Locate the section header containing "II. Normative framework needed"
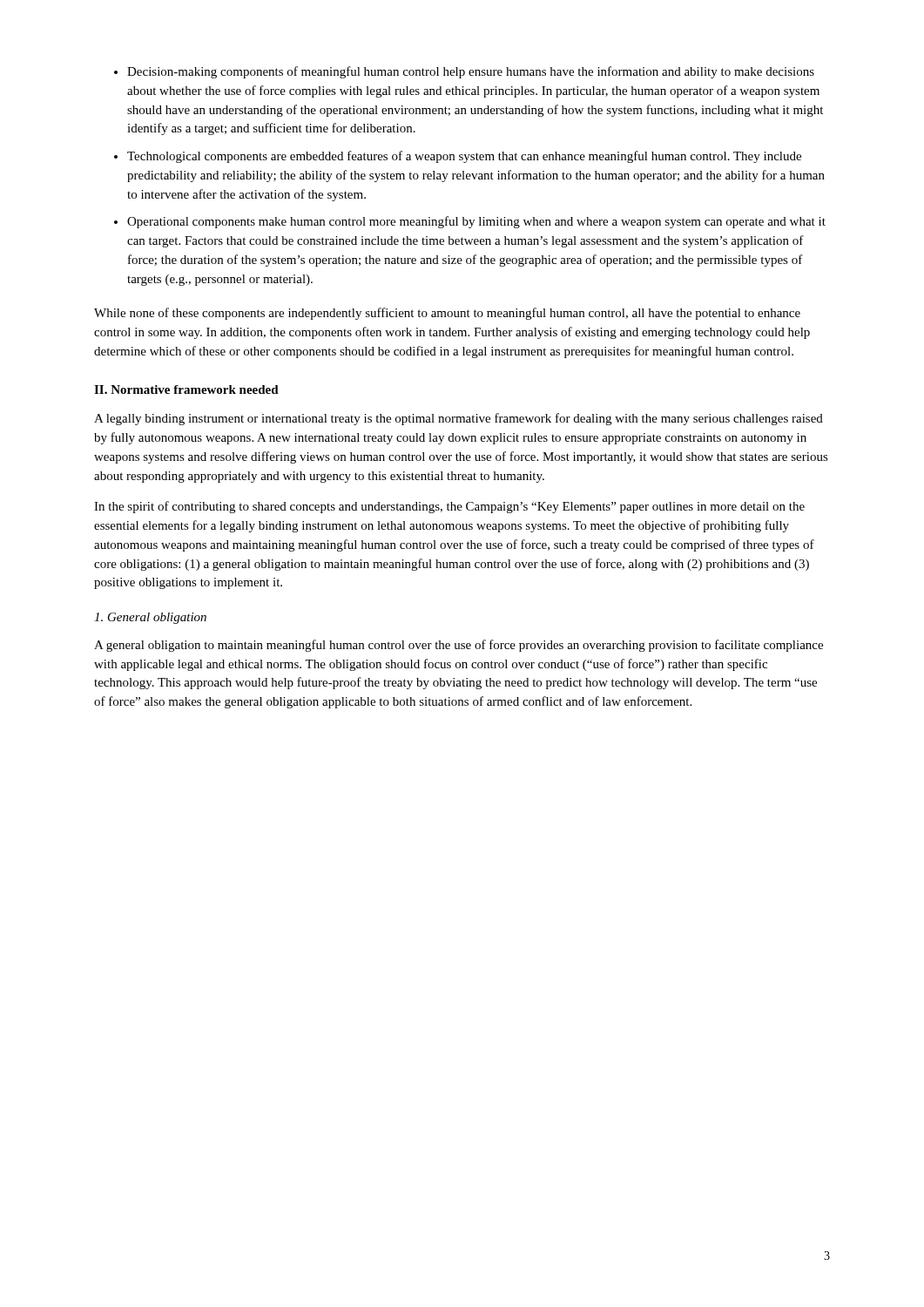Image resolution: width=924 pixels, height=1307 pixels. (186, 389)
